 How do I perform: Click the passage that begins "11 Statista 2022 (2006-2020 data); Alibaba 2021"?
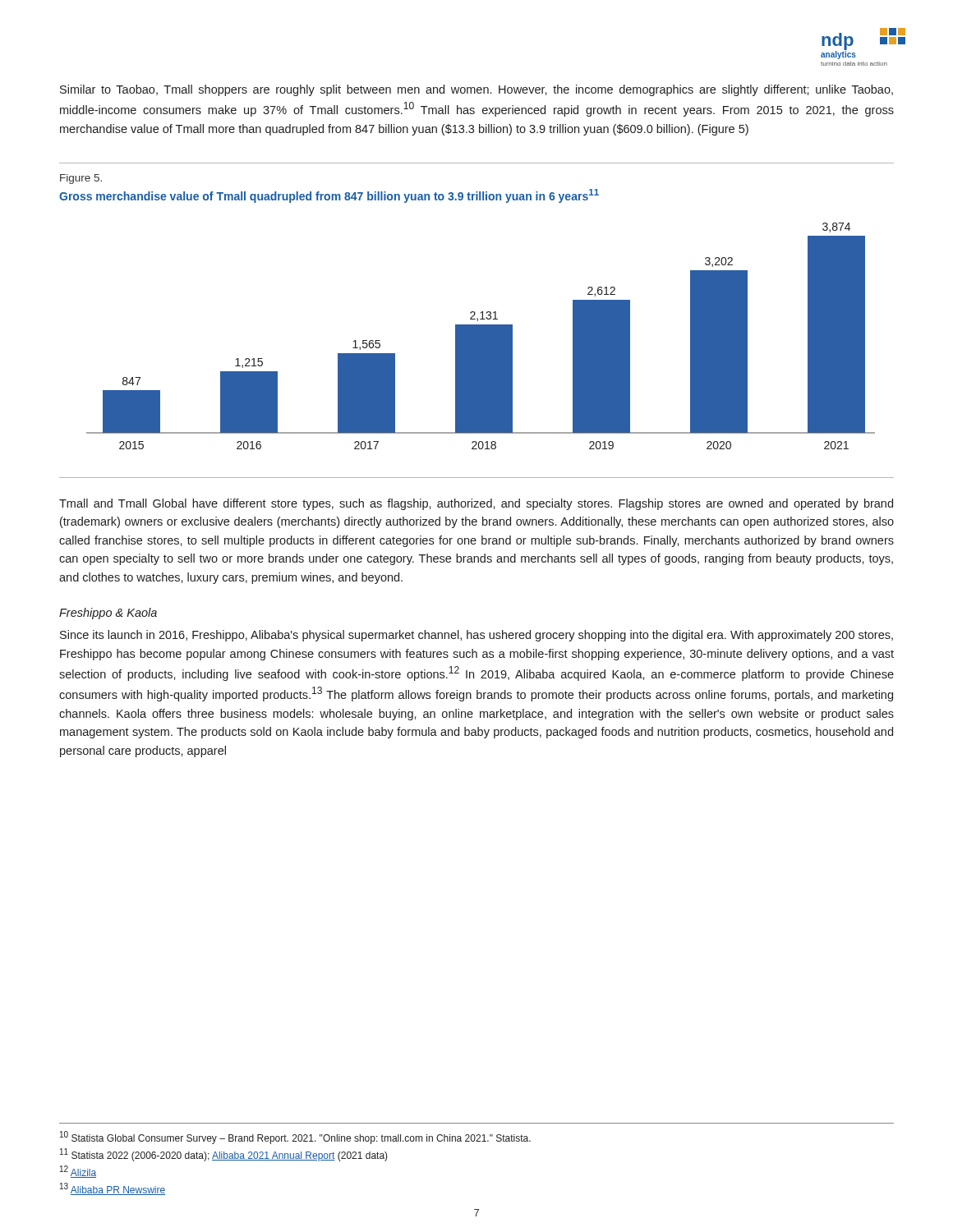224,1154
